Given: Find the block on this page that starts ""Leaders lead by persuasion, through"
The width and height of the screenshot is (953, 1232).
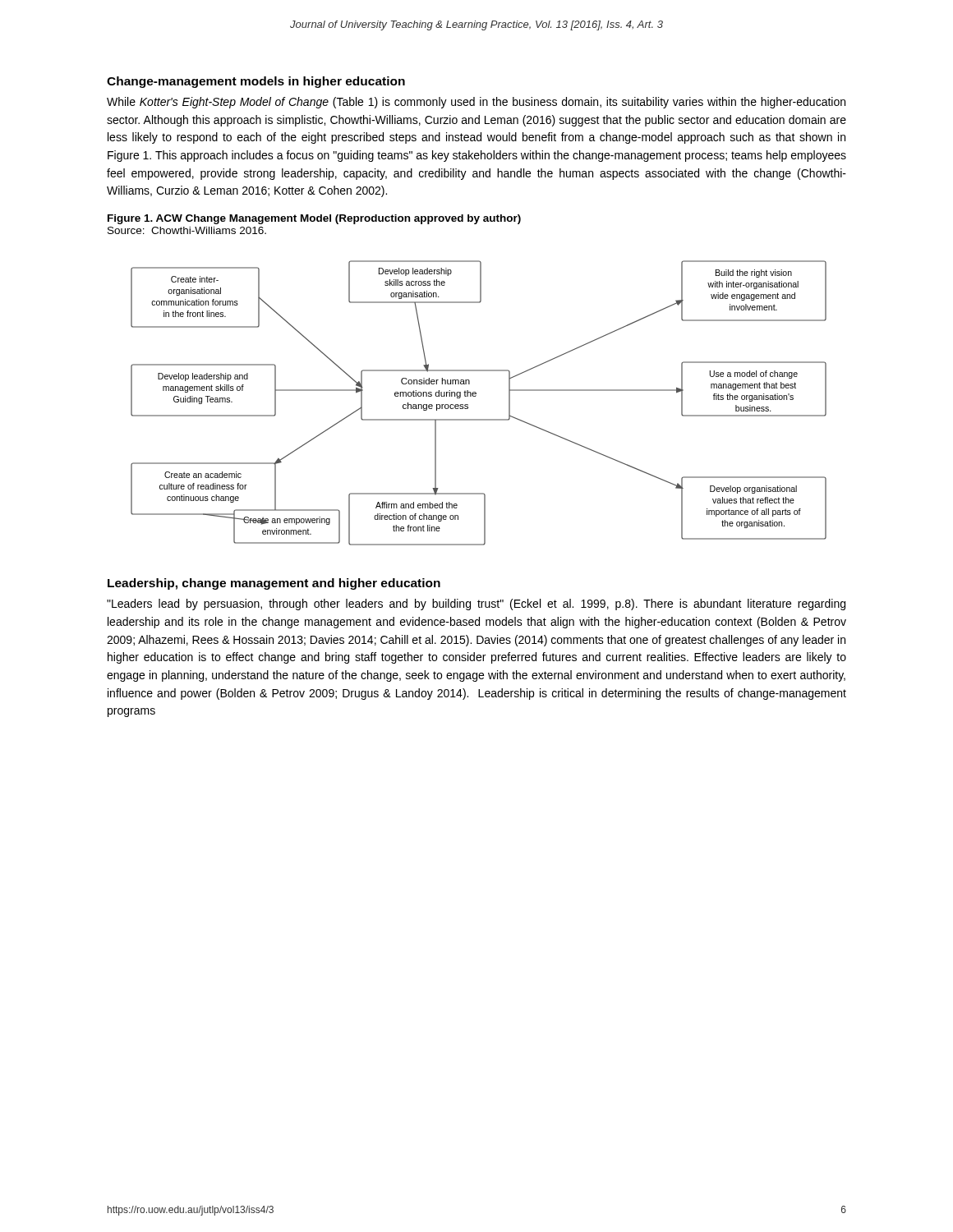Looking at the screenshot, I should pyautogui.click(x=476, y=657).
